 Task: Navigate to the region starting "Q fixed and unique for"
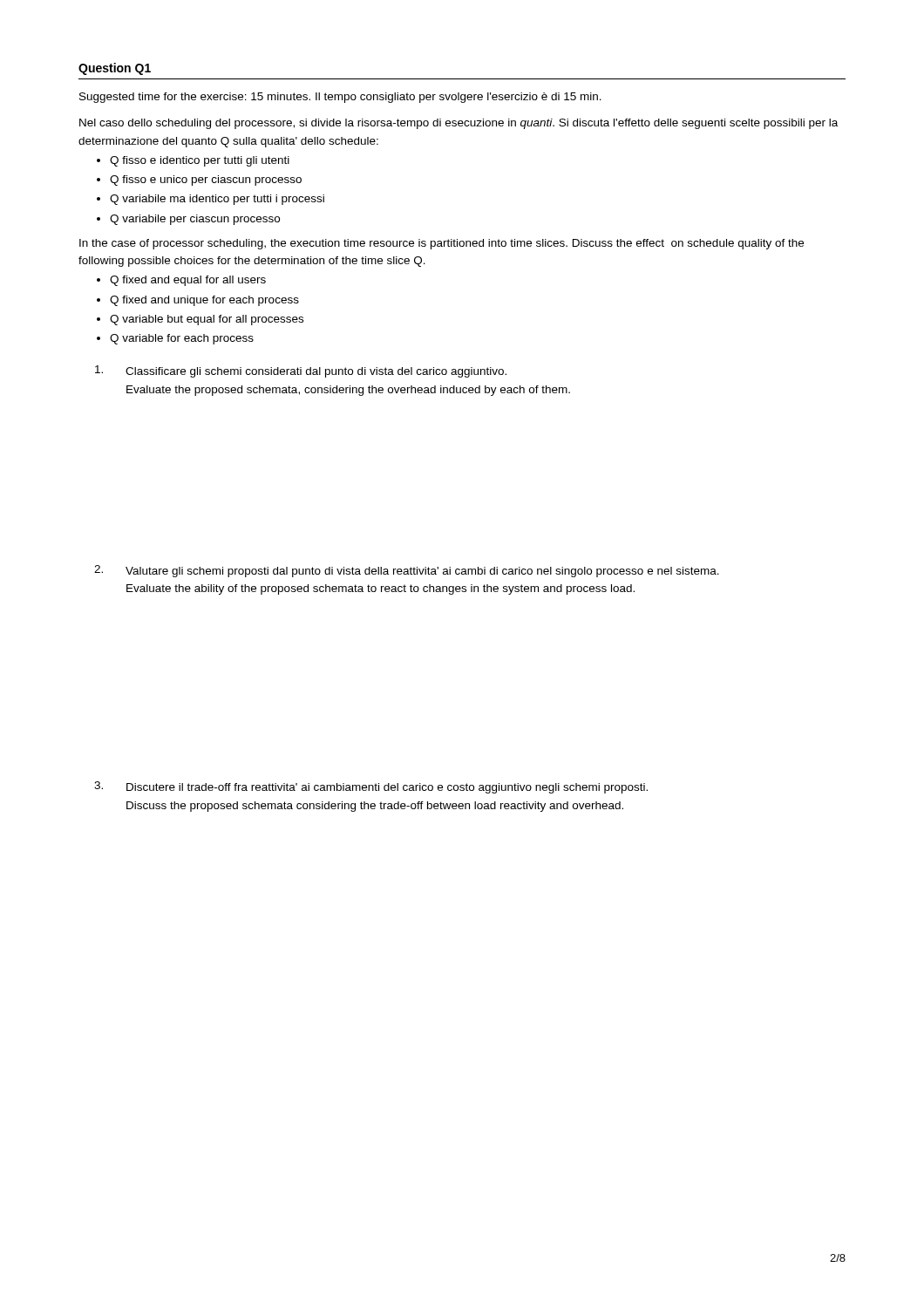[204, 299]
